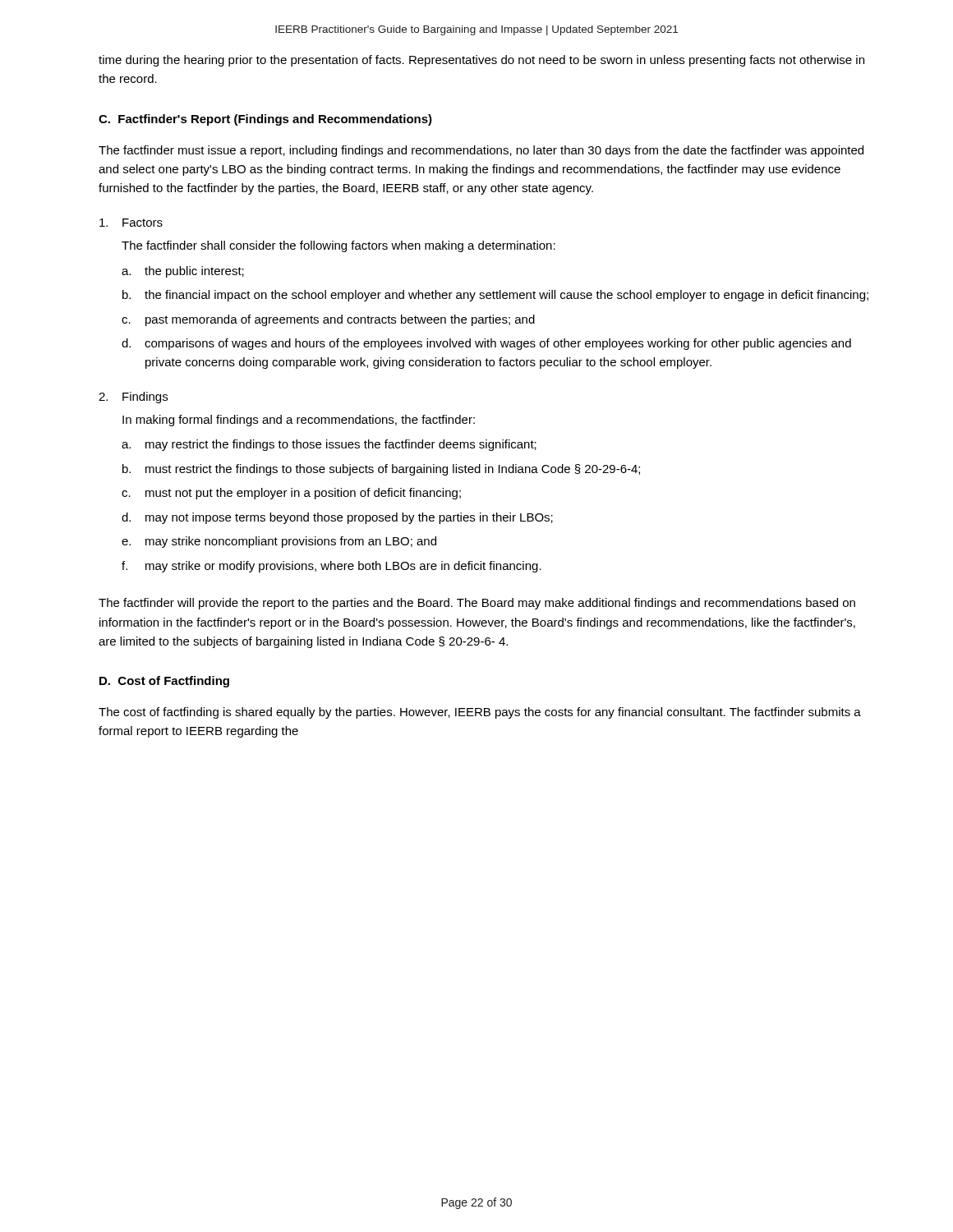Navigate to the text starting "The factfinder will provide the report to the"
This screenshot has height=1232, width=953.
(477, 622)
